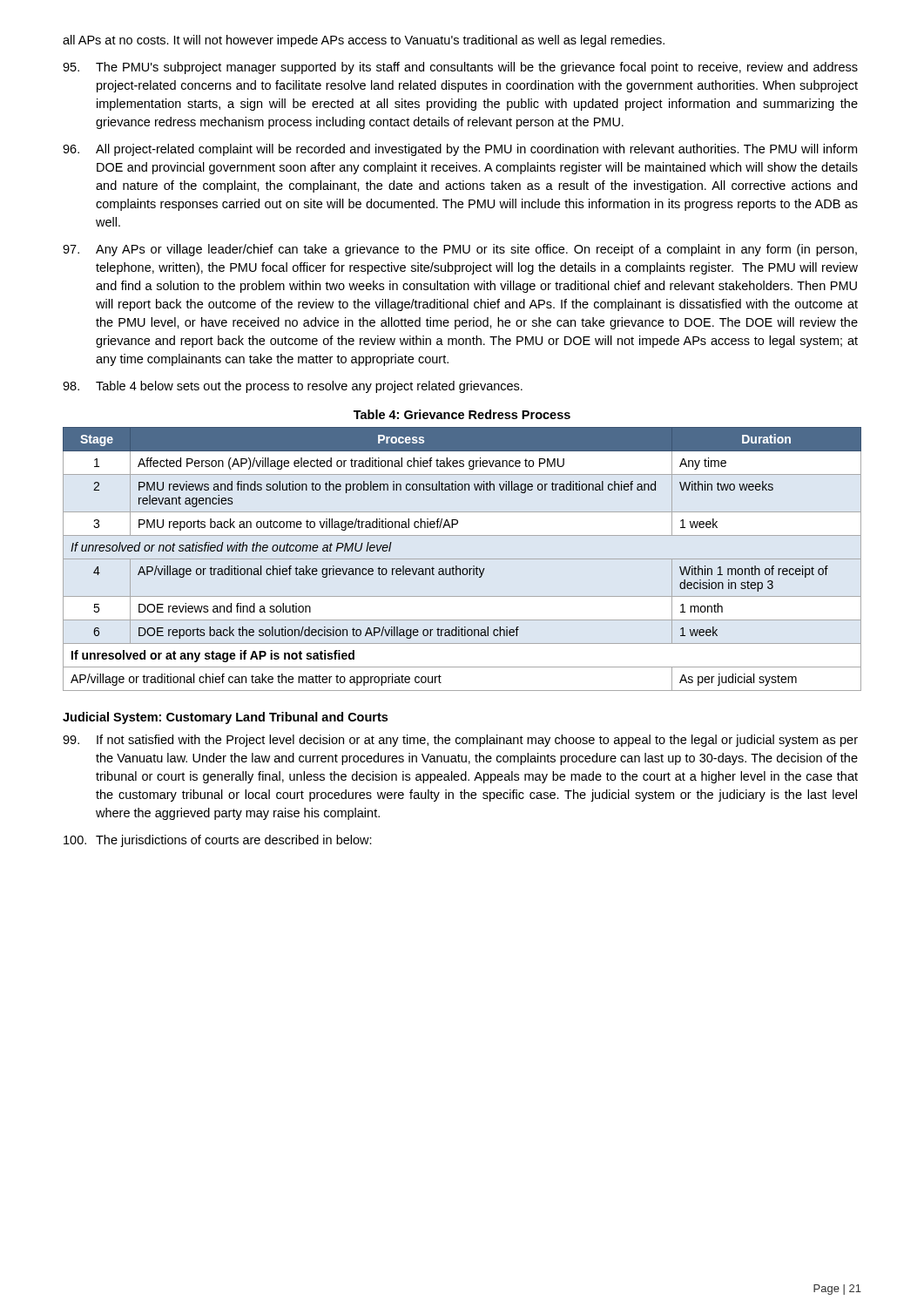
Task: Click on the section header that says "Judicial System: Customary Land Tribunal and"
Action: 226,717
